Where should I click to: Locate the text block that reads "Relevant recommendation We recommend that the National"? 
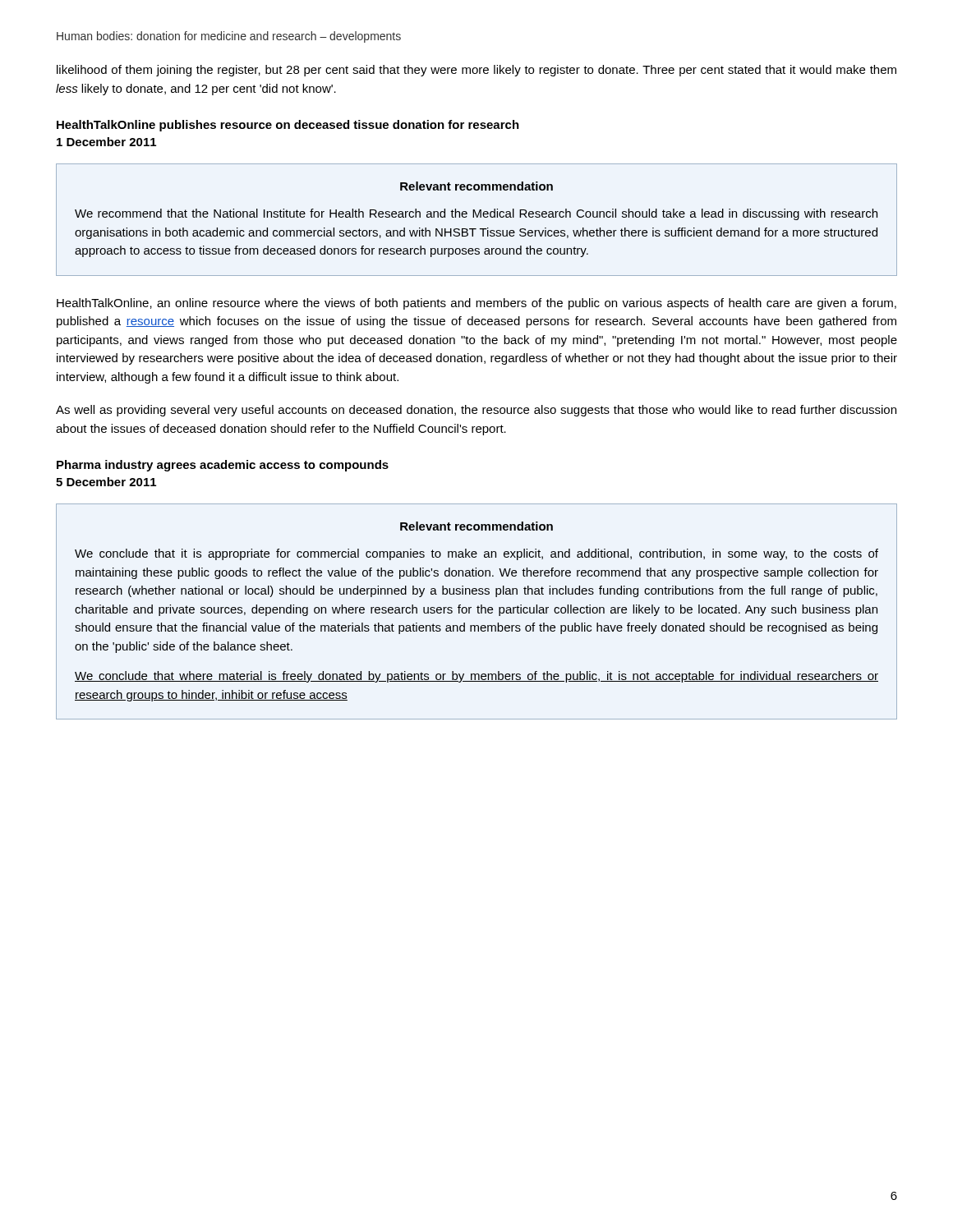coord(476,219)
